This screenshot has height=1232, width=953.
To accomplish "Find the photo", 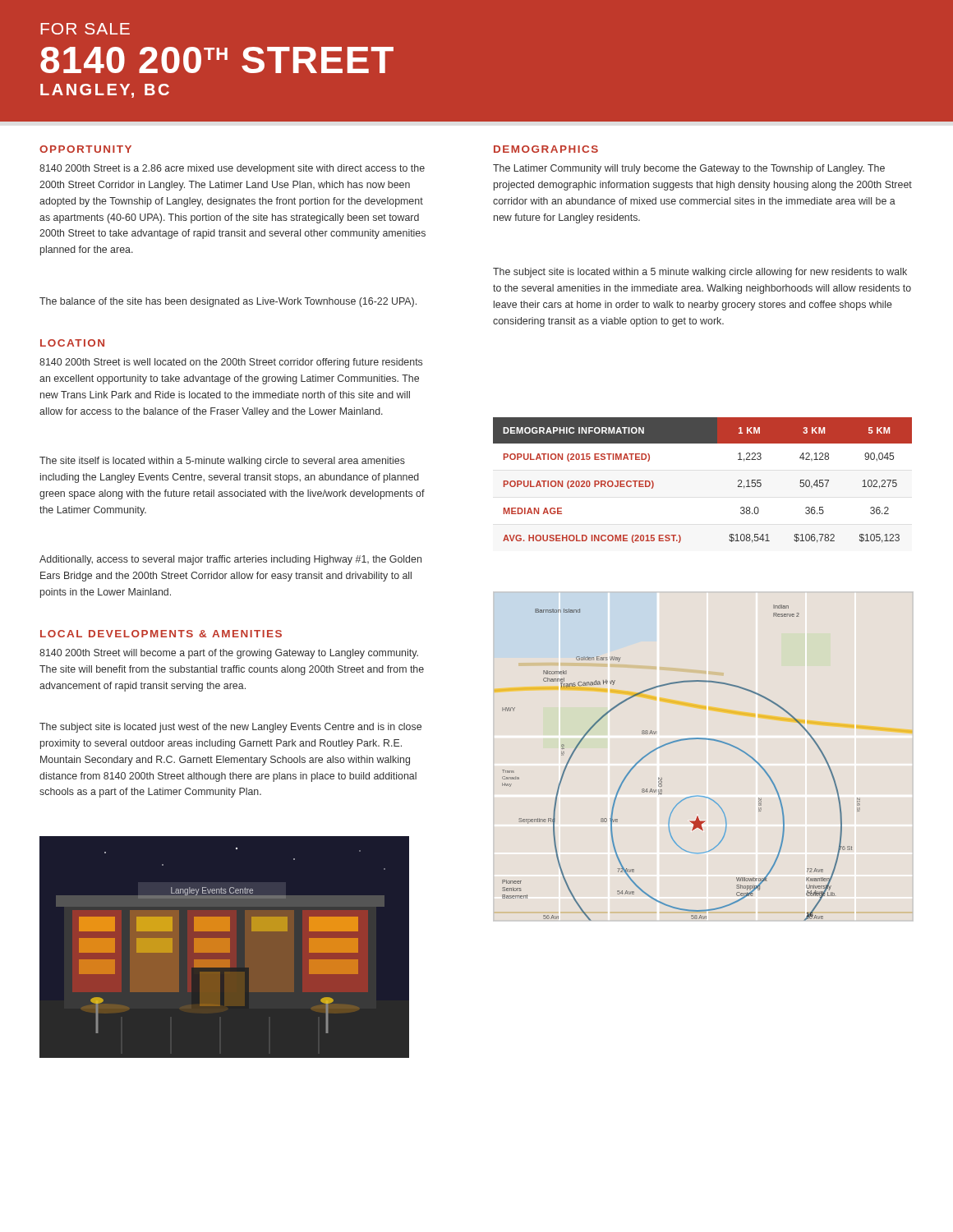I will (224, 947).
